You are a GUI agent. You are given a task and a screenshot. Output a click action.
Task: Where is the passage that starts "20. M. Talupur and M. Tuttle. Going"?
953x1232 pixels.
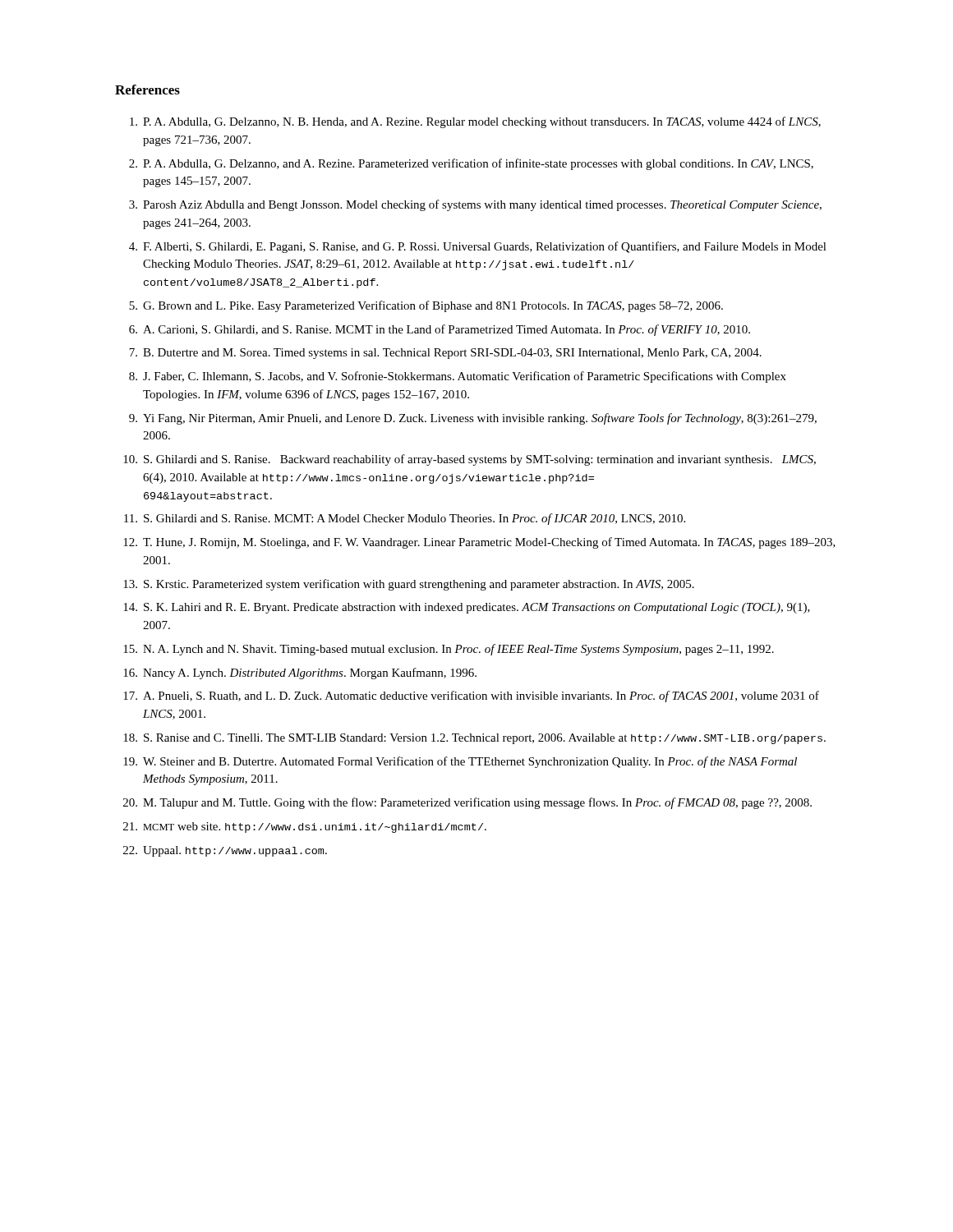476,803
